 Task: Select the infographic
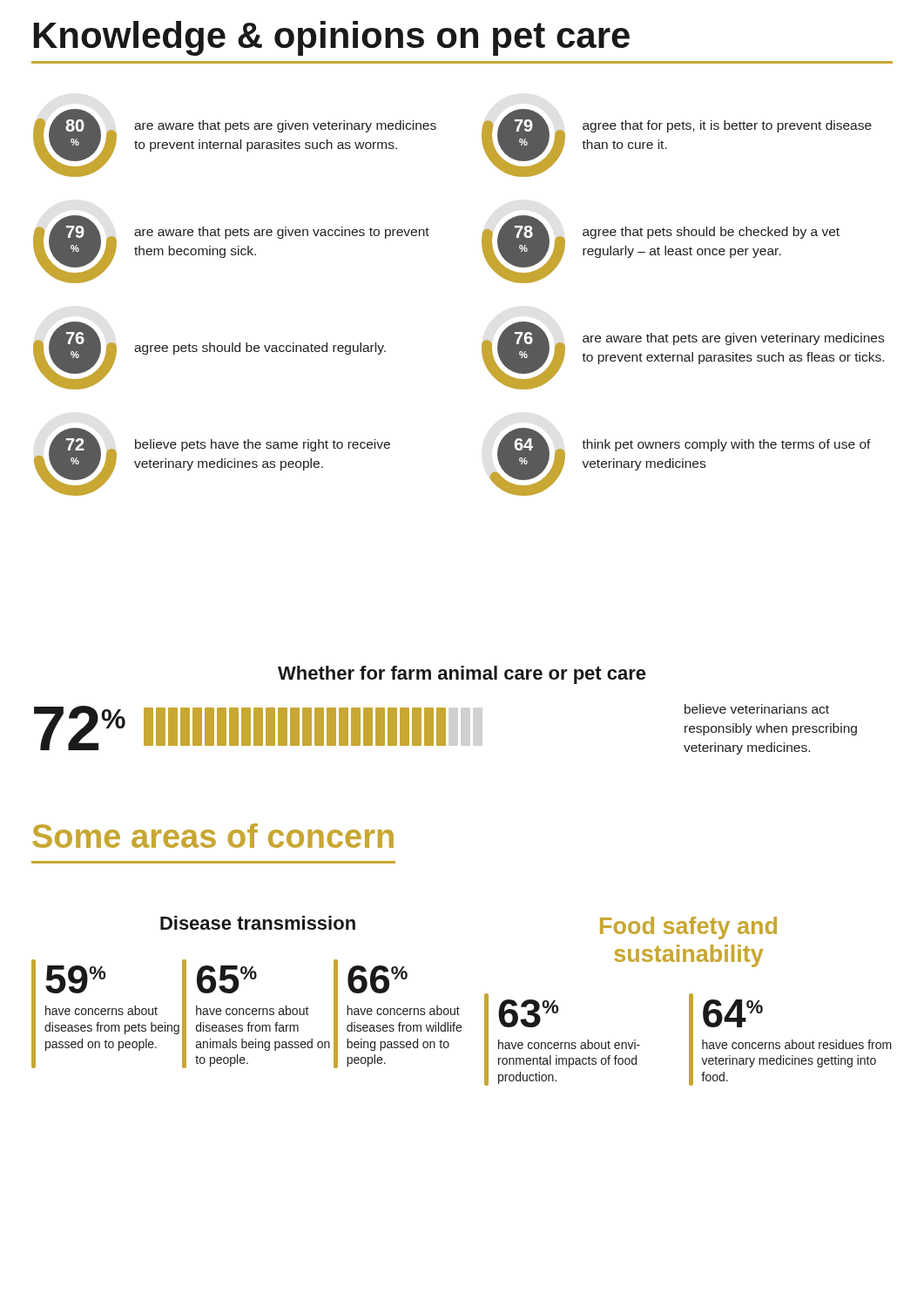(x=405, y=728)
